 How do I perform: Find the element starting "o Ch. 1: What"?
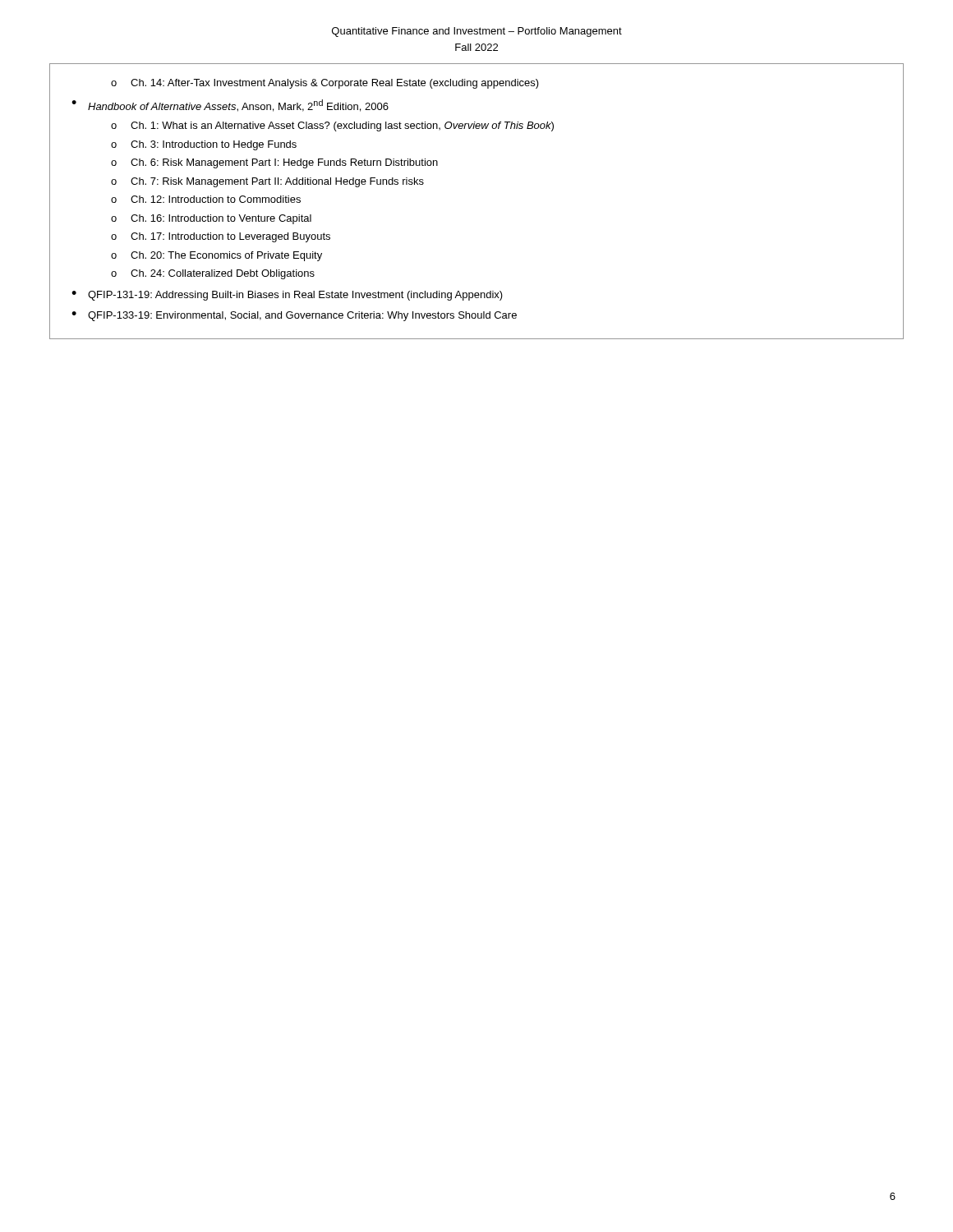click(x=500, y=126)
